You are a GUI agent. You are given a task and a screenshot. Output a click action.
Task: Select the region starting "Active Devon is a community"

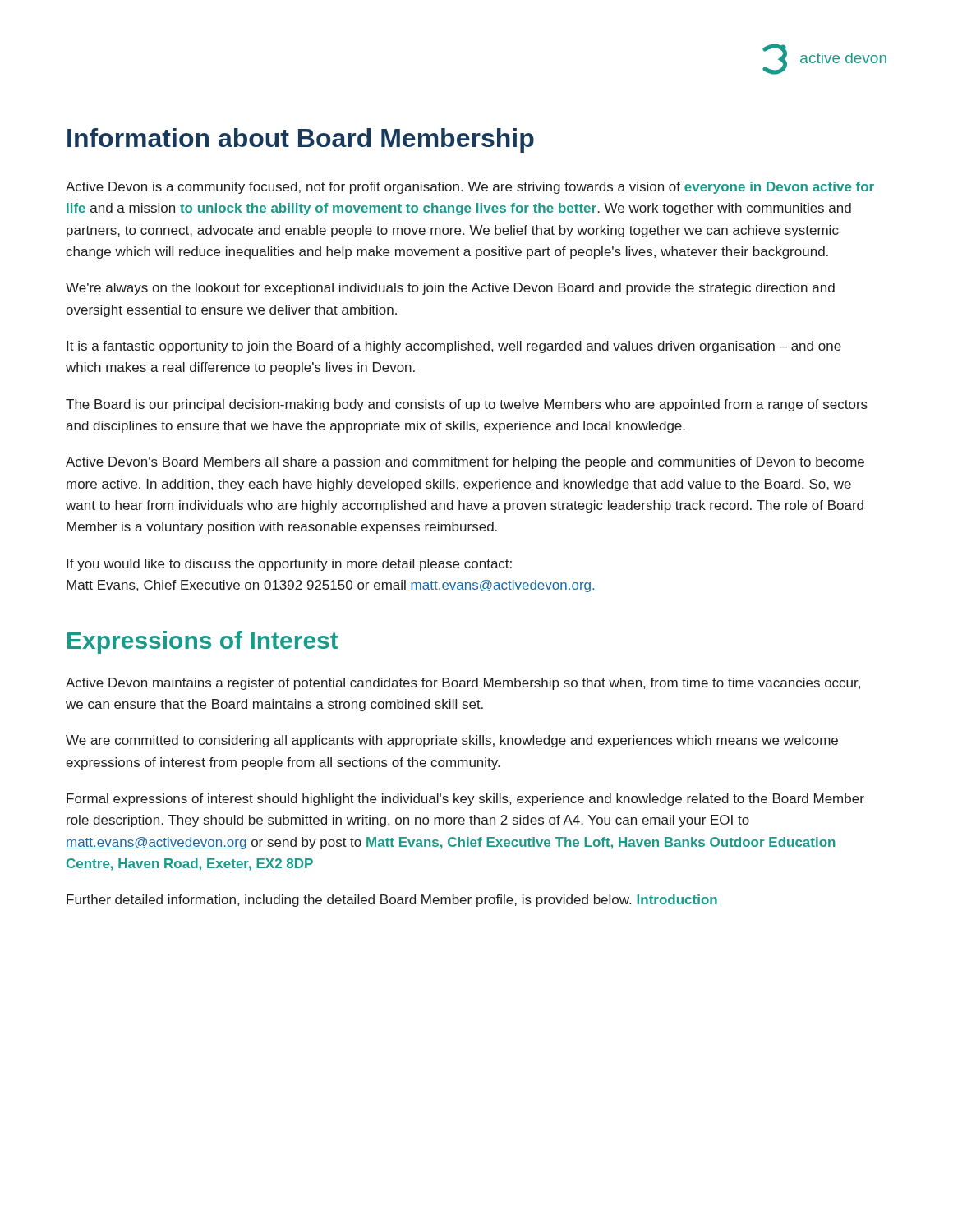(472, 220)
